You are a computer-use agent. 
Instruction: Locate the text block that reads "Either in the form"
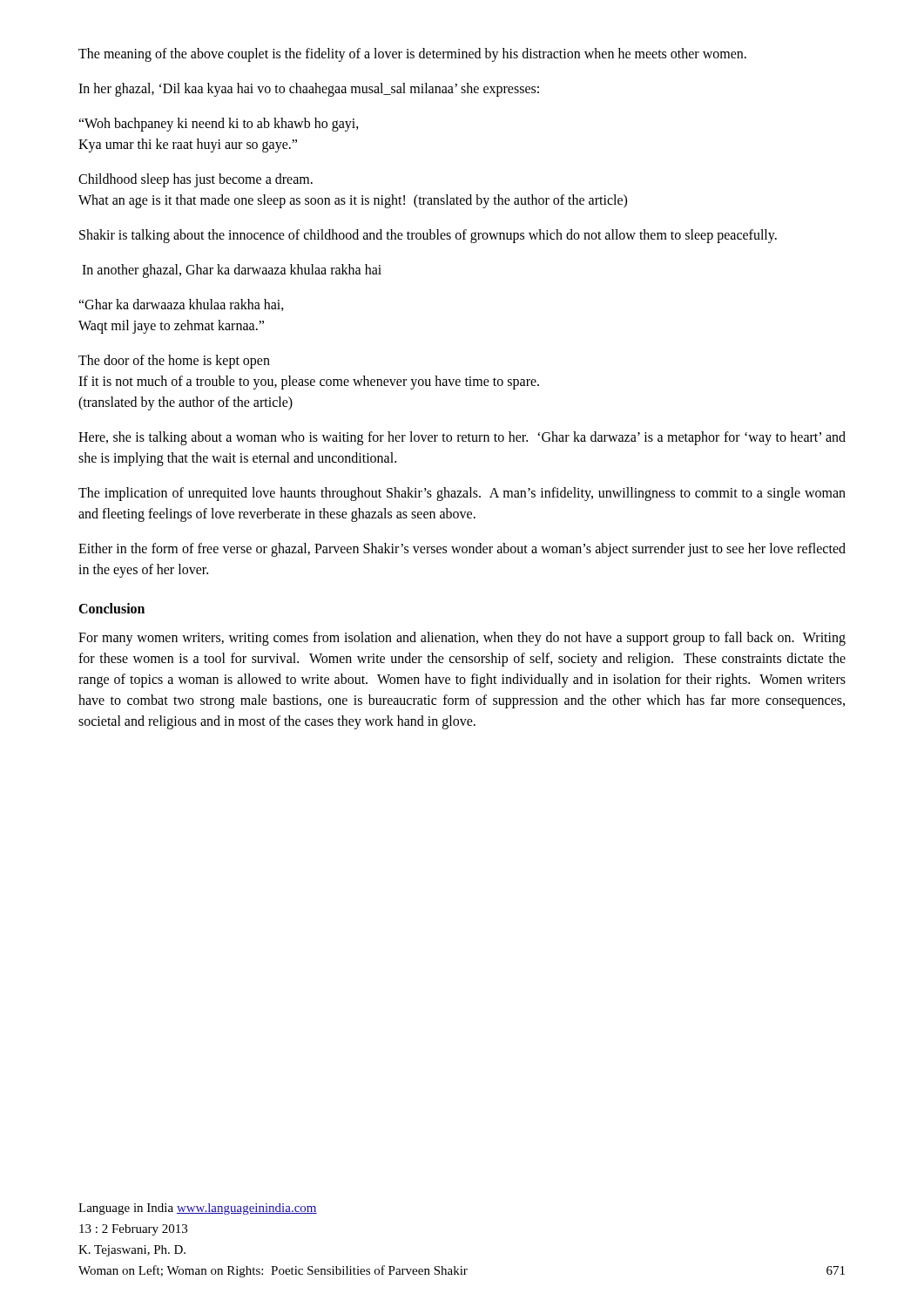pos(462,559)
